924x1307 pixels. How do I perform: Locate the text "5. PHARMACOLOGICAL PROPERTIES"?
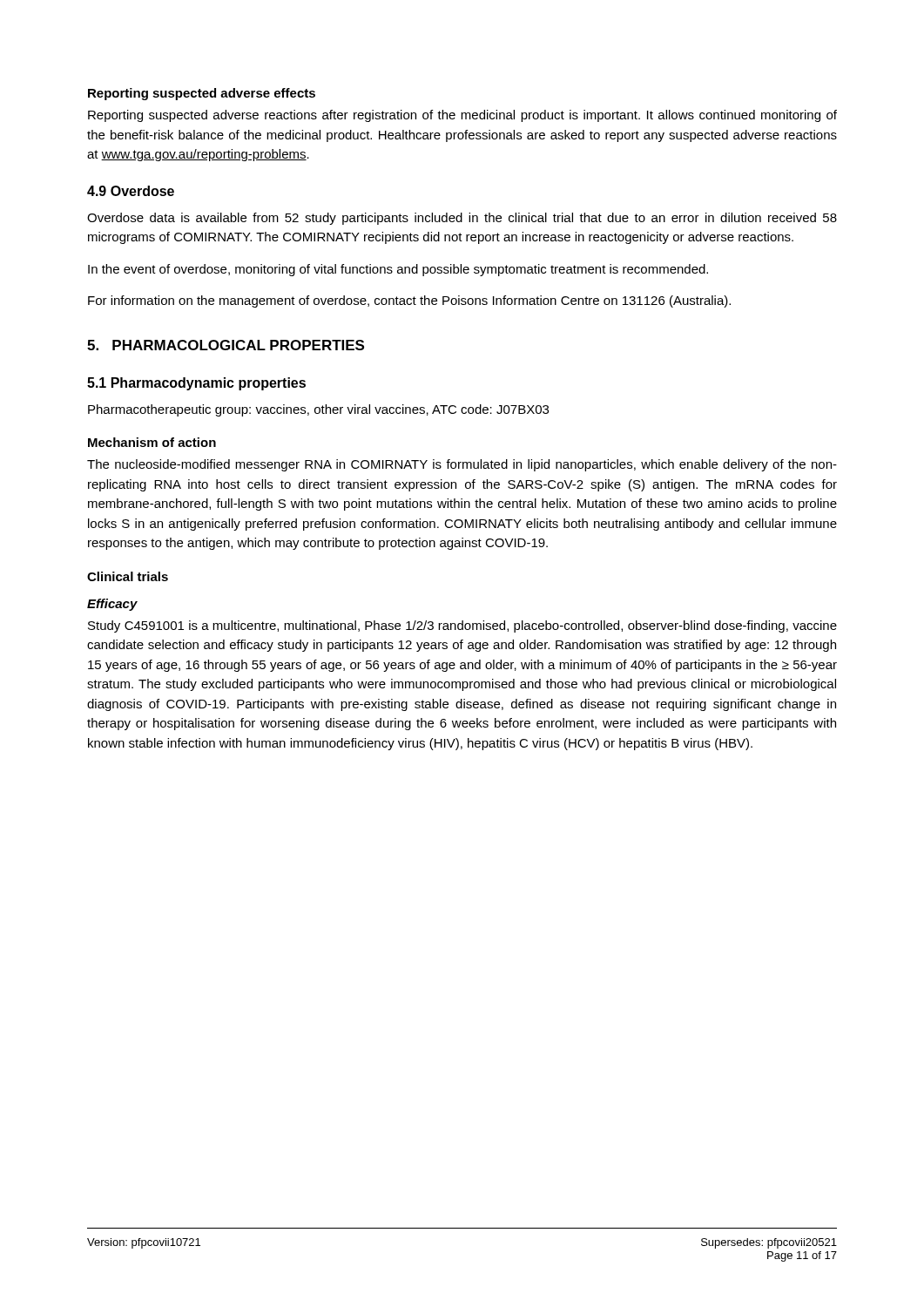(x=226, y=345)
